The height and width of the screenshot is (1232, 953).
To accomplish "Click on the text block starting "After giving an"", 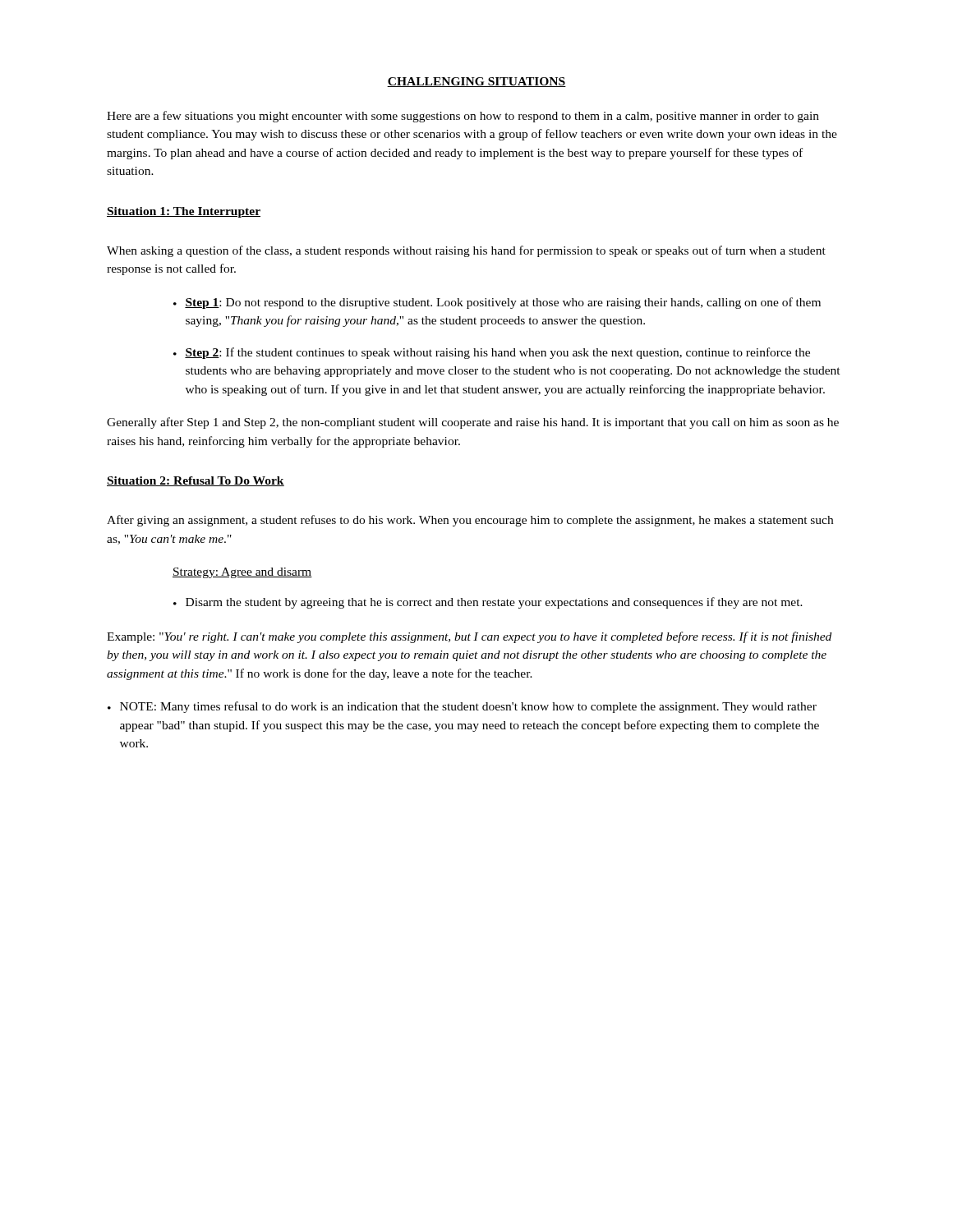I will pos(470,529).
